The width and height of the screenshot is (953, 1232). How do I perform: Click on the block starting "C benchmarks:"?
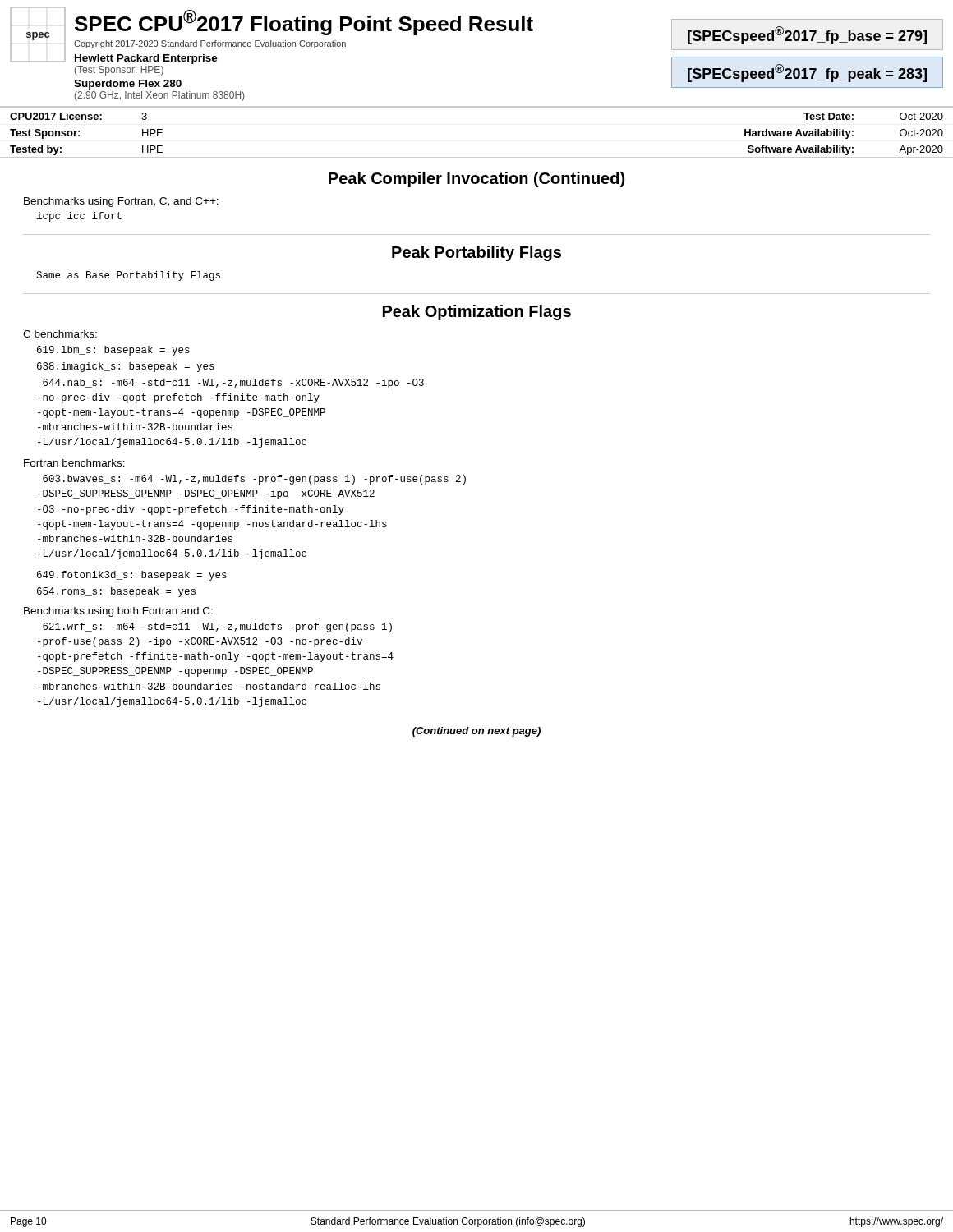tap(60, 334)
